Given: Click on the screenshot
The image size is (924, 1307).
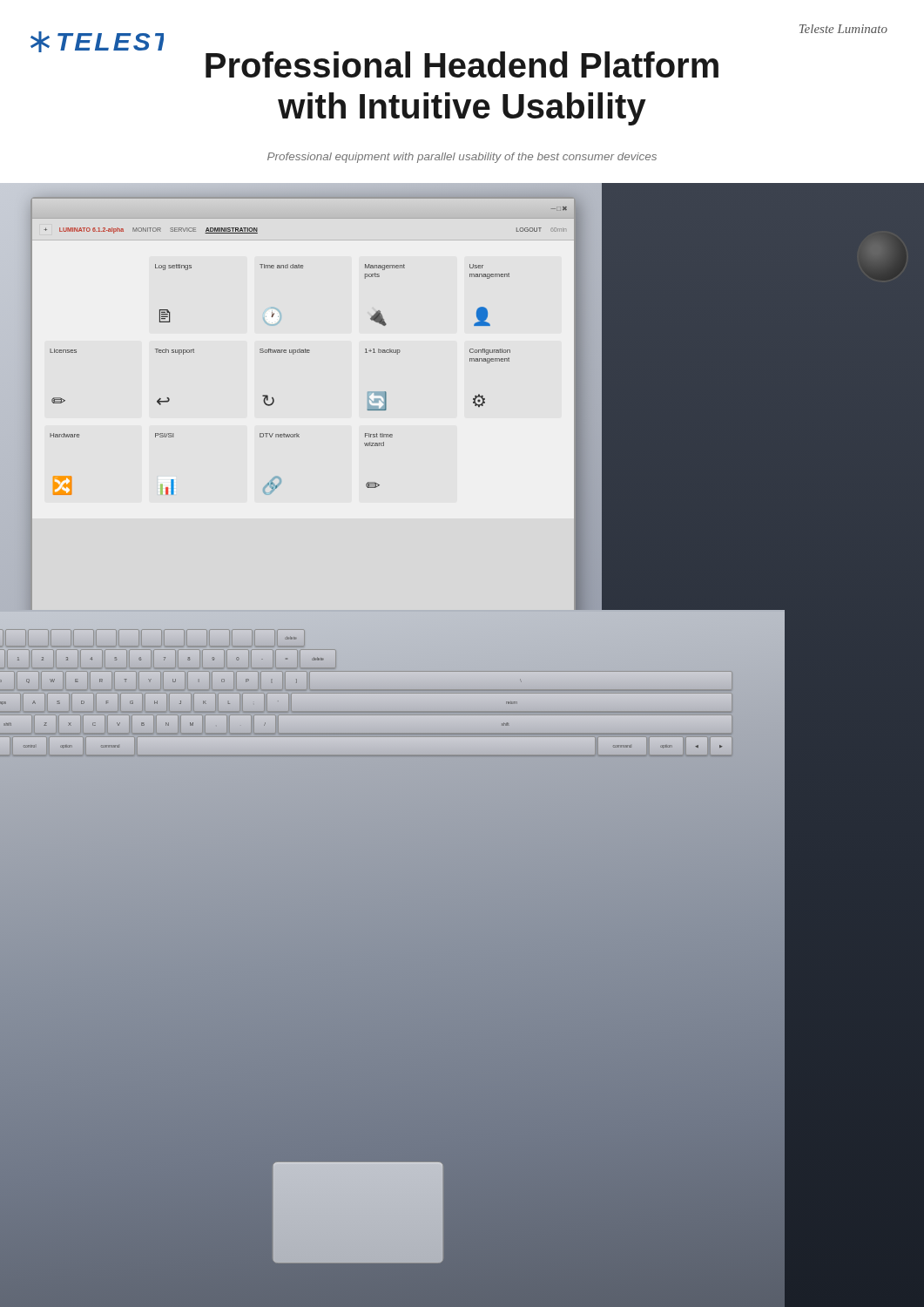Looking at the screenshot, I should (x=303, y=412).
